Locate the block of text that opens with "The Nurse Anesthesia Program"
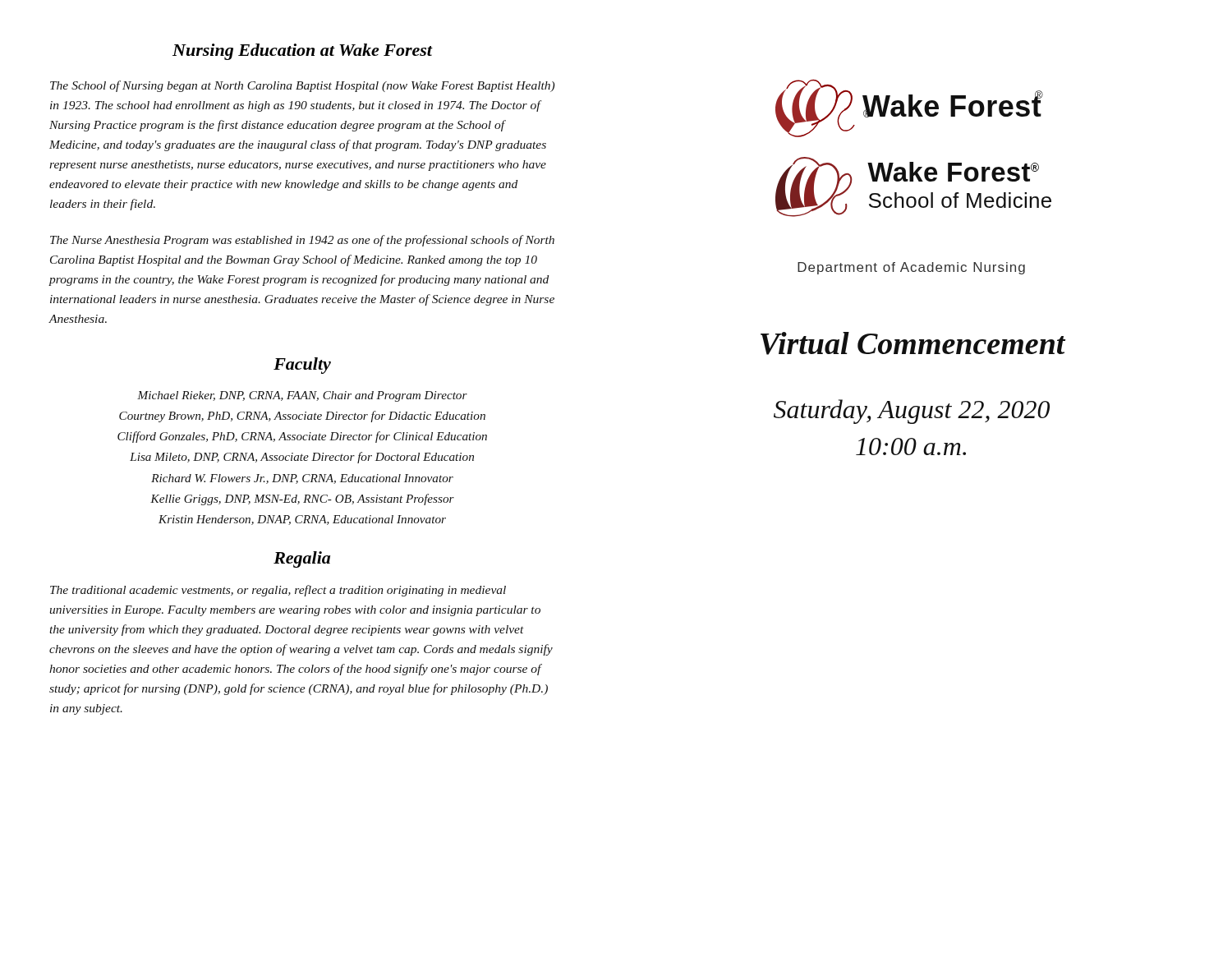Image resolution: width=1232 pixels, height=953 pixels. click(302, 279)
